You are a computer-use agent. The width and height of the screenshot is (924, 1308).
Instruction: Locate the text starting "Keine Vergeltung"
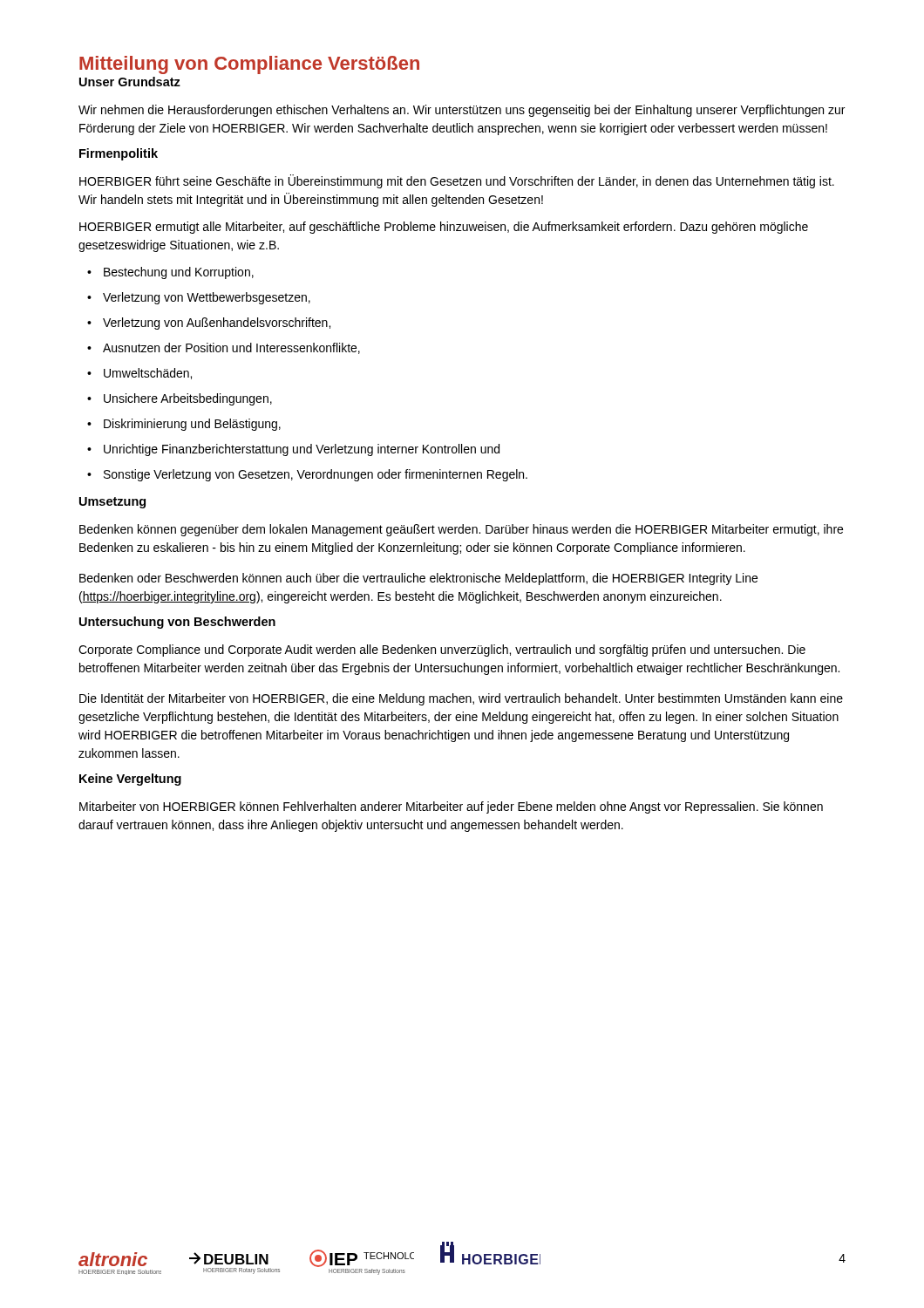pos(130,780)
